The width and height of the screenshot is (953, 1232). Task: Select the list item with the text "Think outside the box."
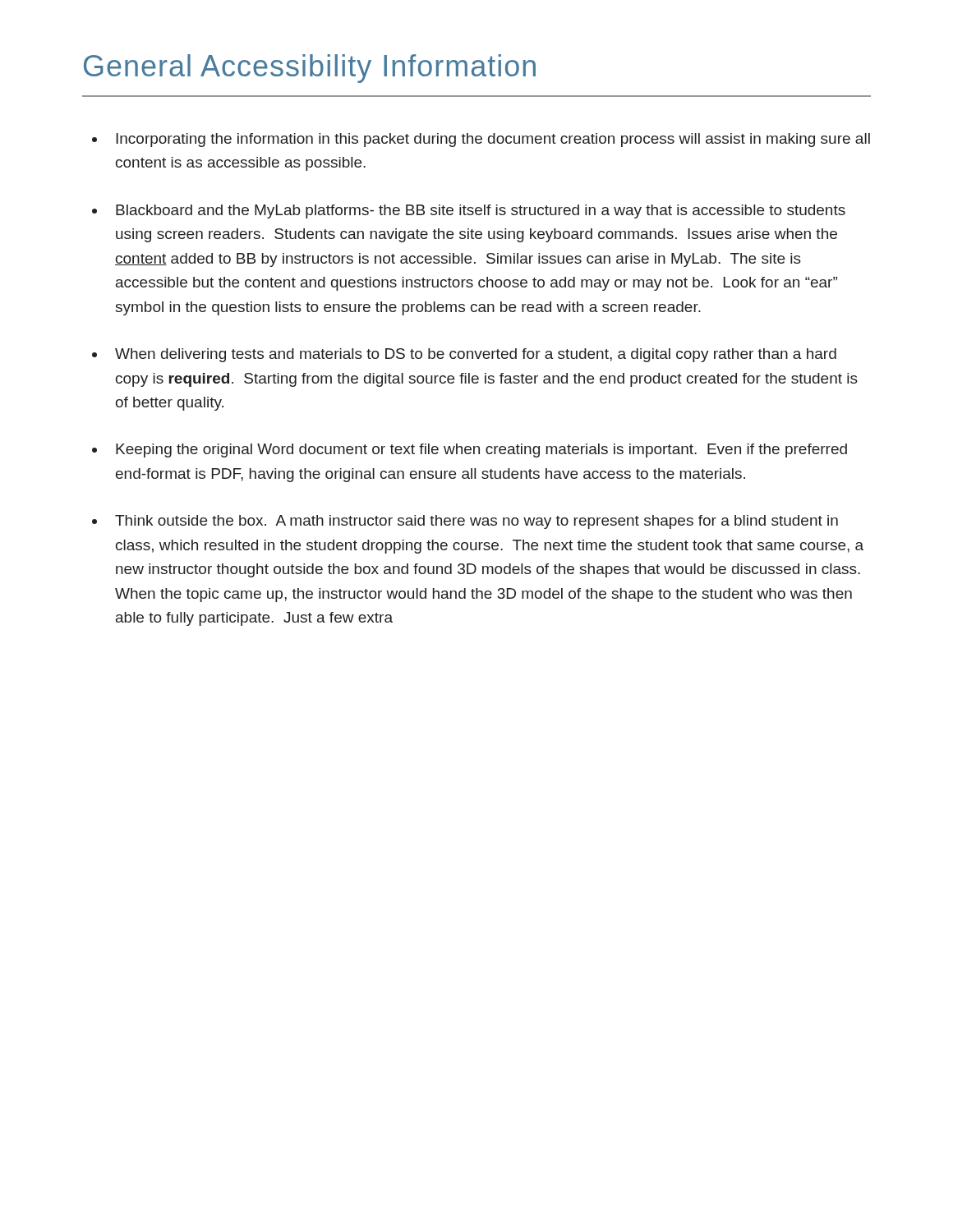pos(490,569)
